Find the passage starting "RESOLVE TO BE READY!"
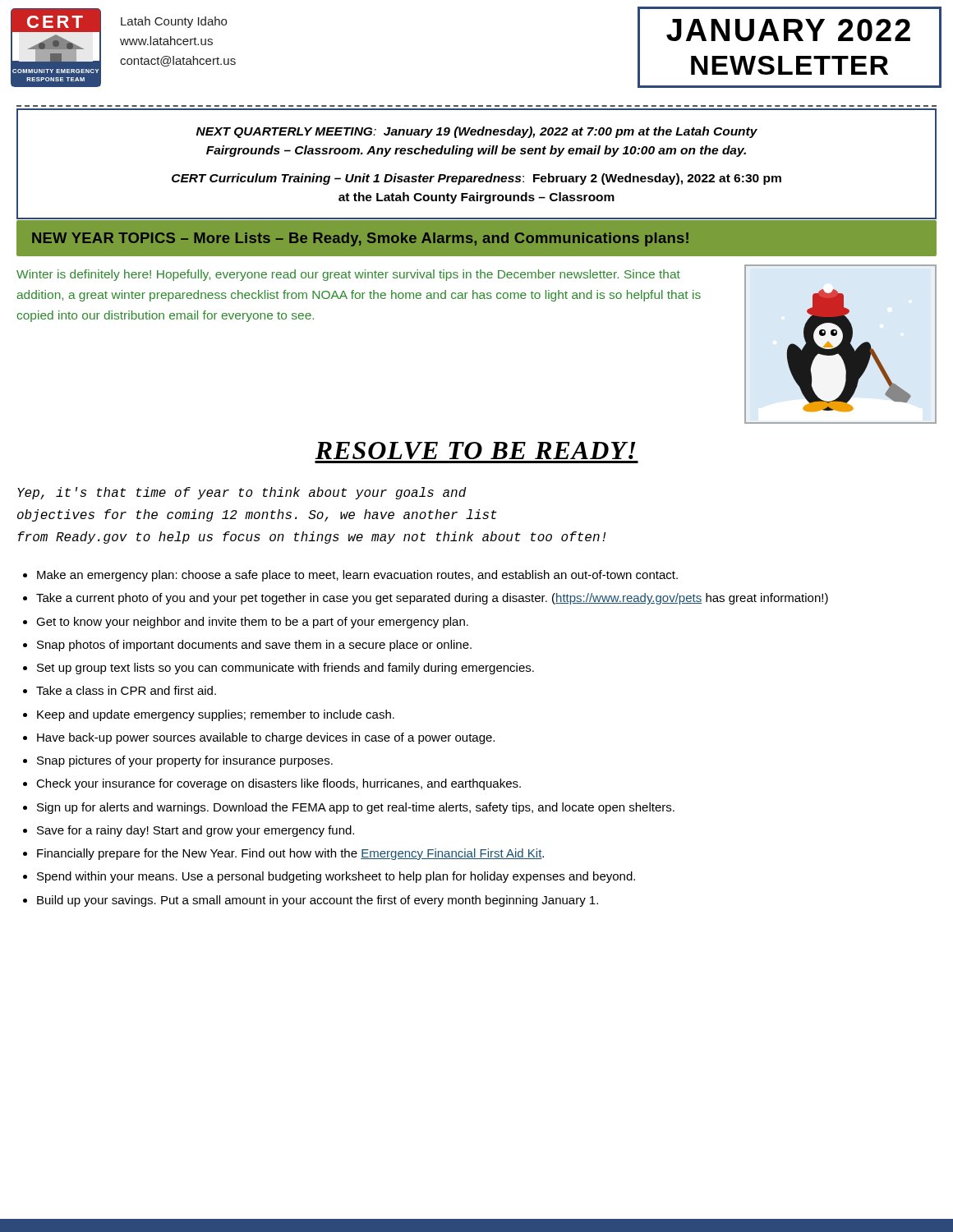Screen dimensions: 1232x953 point(476,450)
